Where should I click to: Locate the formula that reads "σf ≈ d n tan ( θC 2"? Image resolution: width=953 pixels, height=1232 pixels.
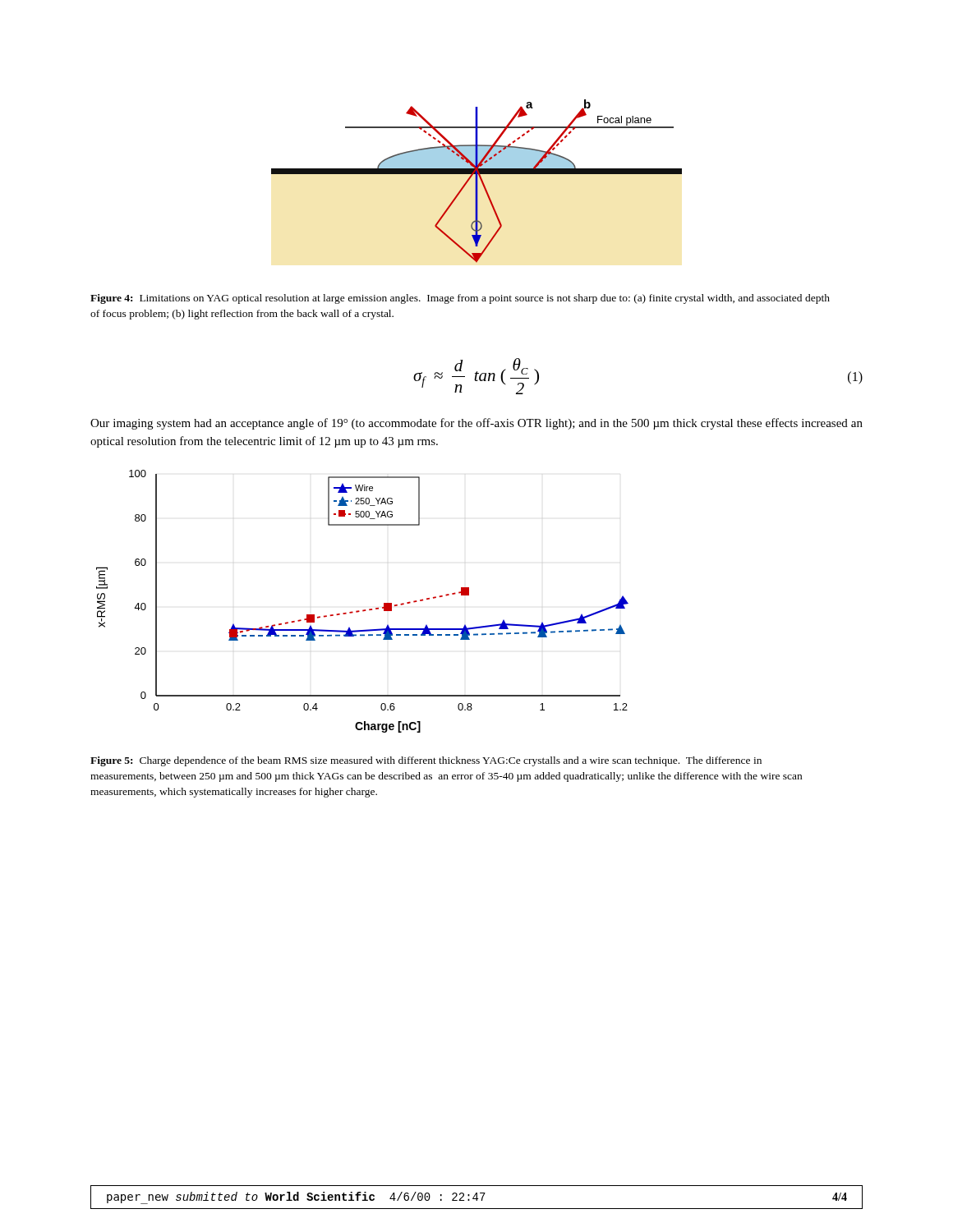[x=458, y=377]
